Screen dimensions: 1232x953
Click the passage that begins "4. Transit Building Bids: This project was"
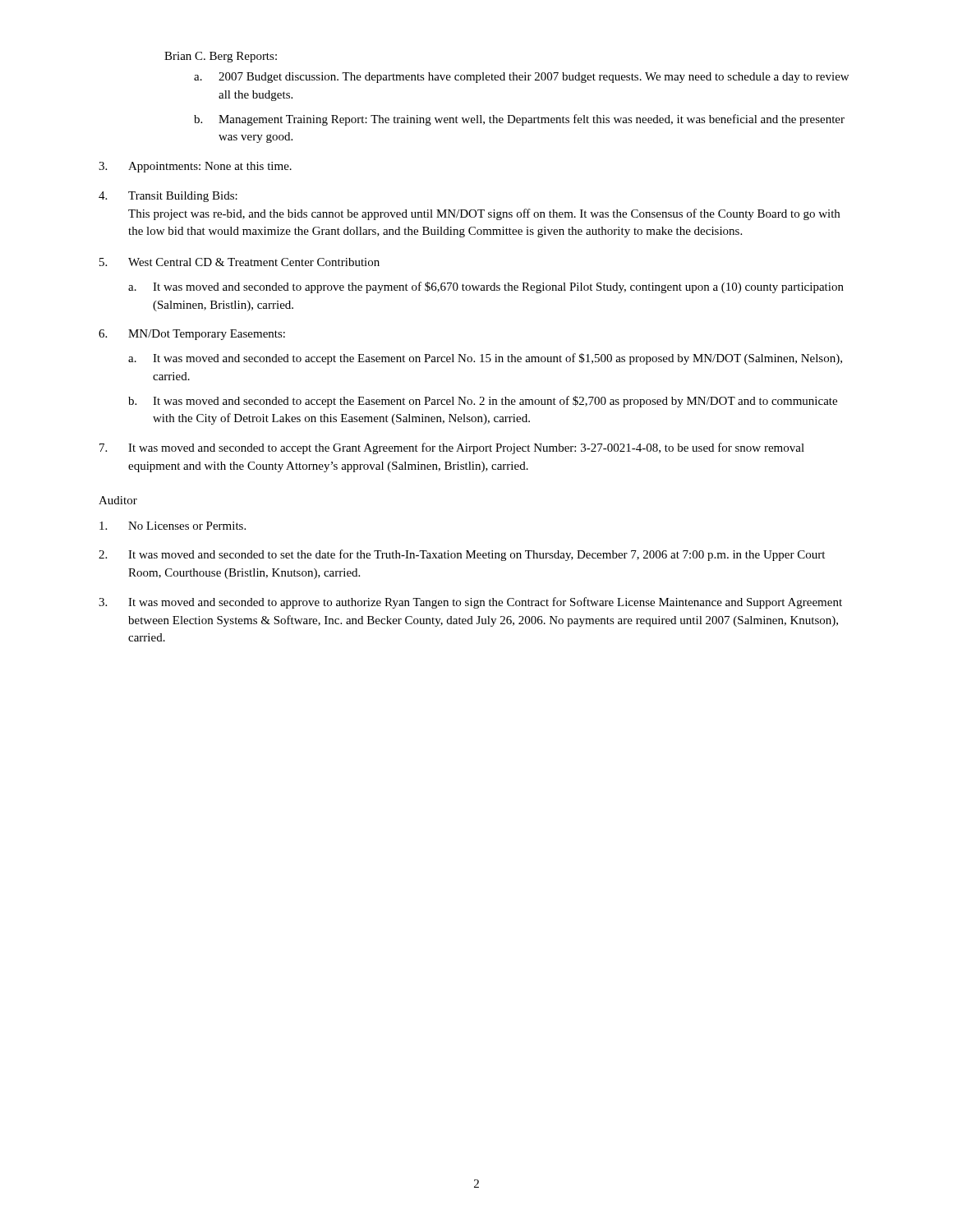coord(476,214)
